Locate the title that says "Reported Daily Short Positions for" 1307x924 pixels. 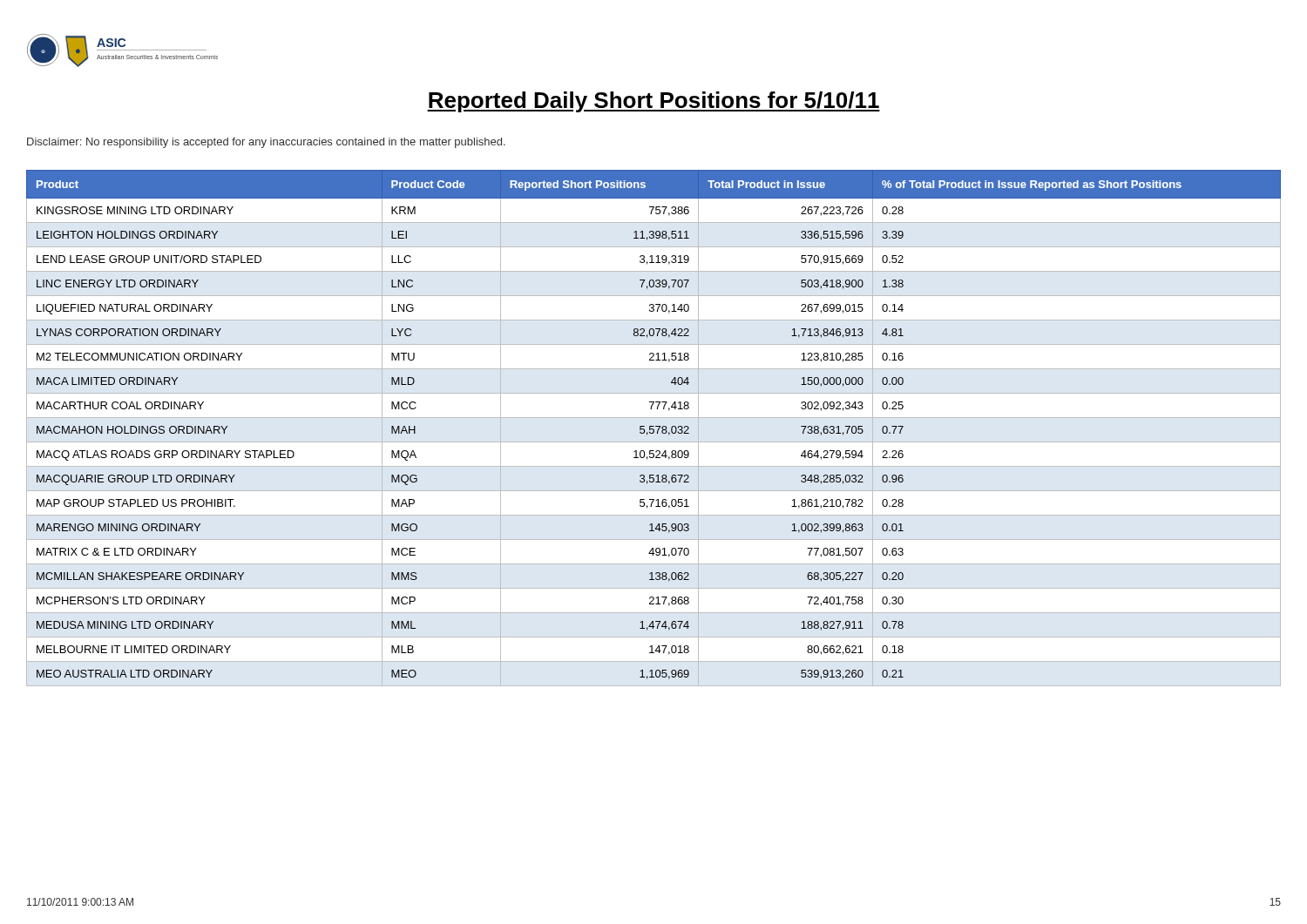click(x=654, y=101)
